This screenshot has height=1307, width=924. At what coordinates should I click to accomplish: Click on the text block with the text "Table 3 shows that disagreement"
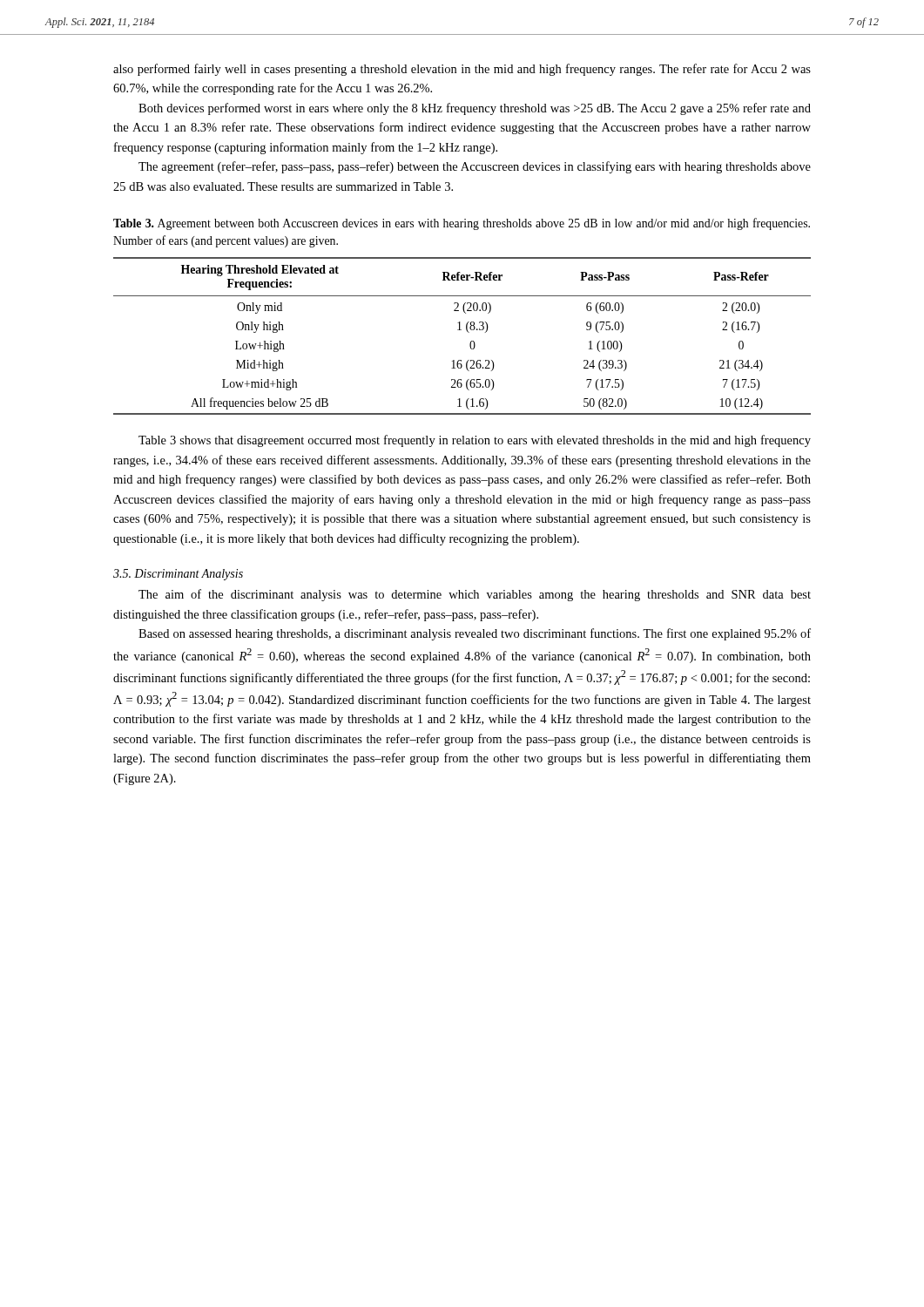[462, 489]
